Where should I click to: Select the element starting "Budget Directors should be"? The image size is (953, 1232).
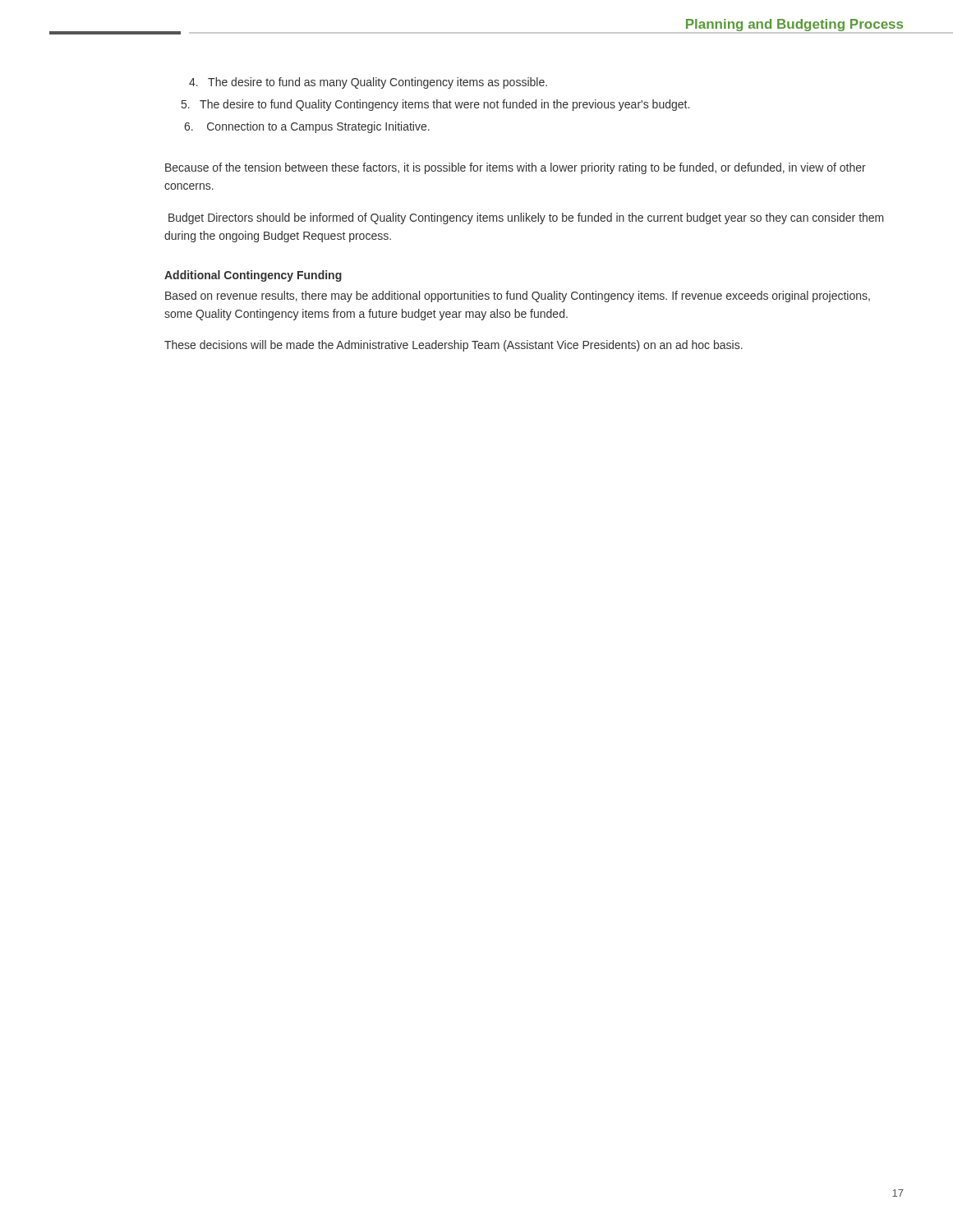[x=524, y=227]
